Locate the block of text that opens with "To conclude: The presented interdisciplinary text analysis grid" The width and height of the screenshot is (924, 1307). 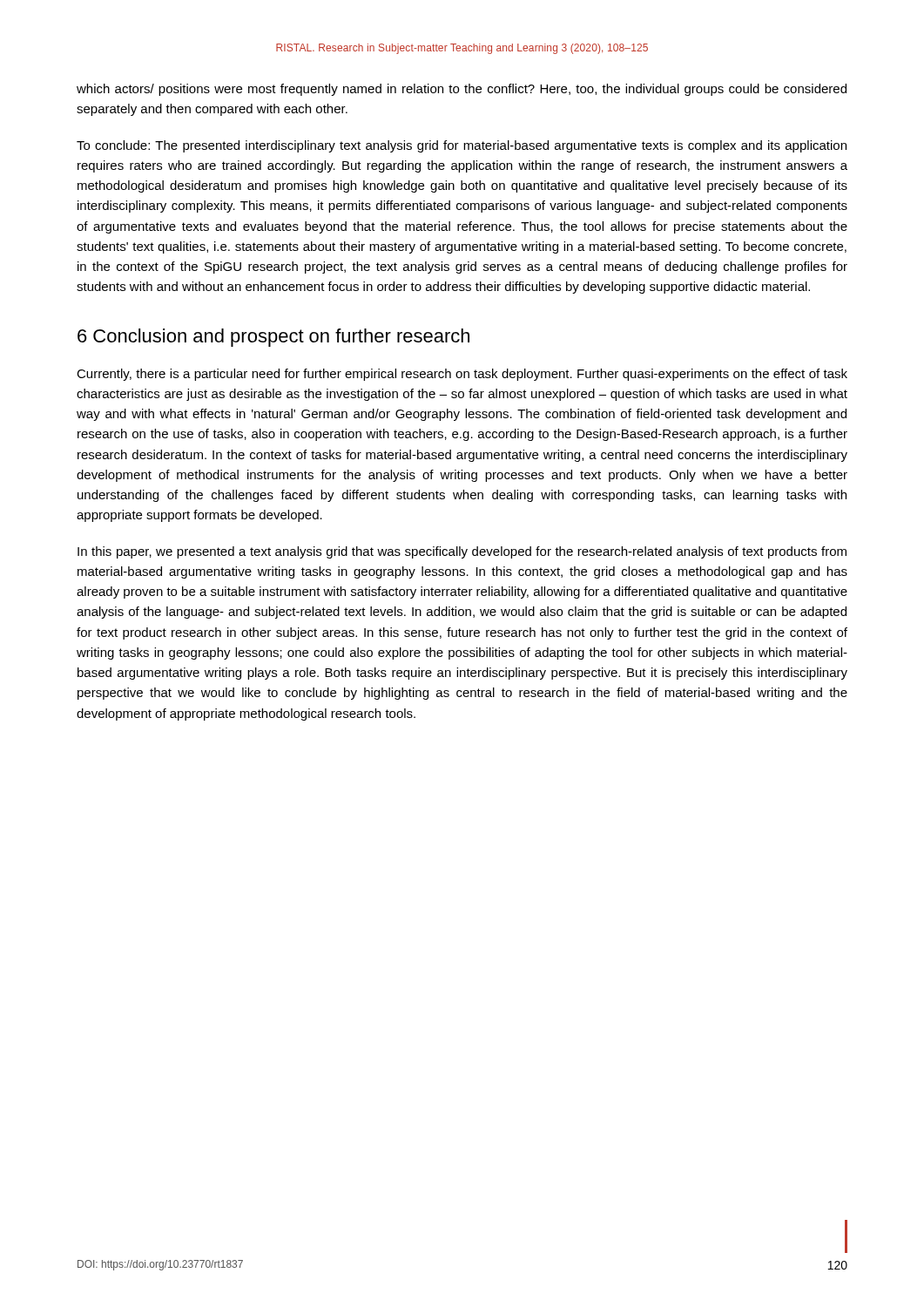pos(462,216)
